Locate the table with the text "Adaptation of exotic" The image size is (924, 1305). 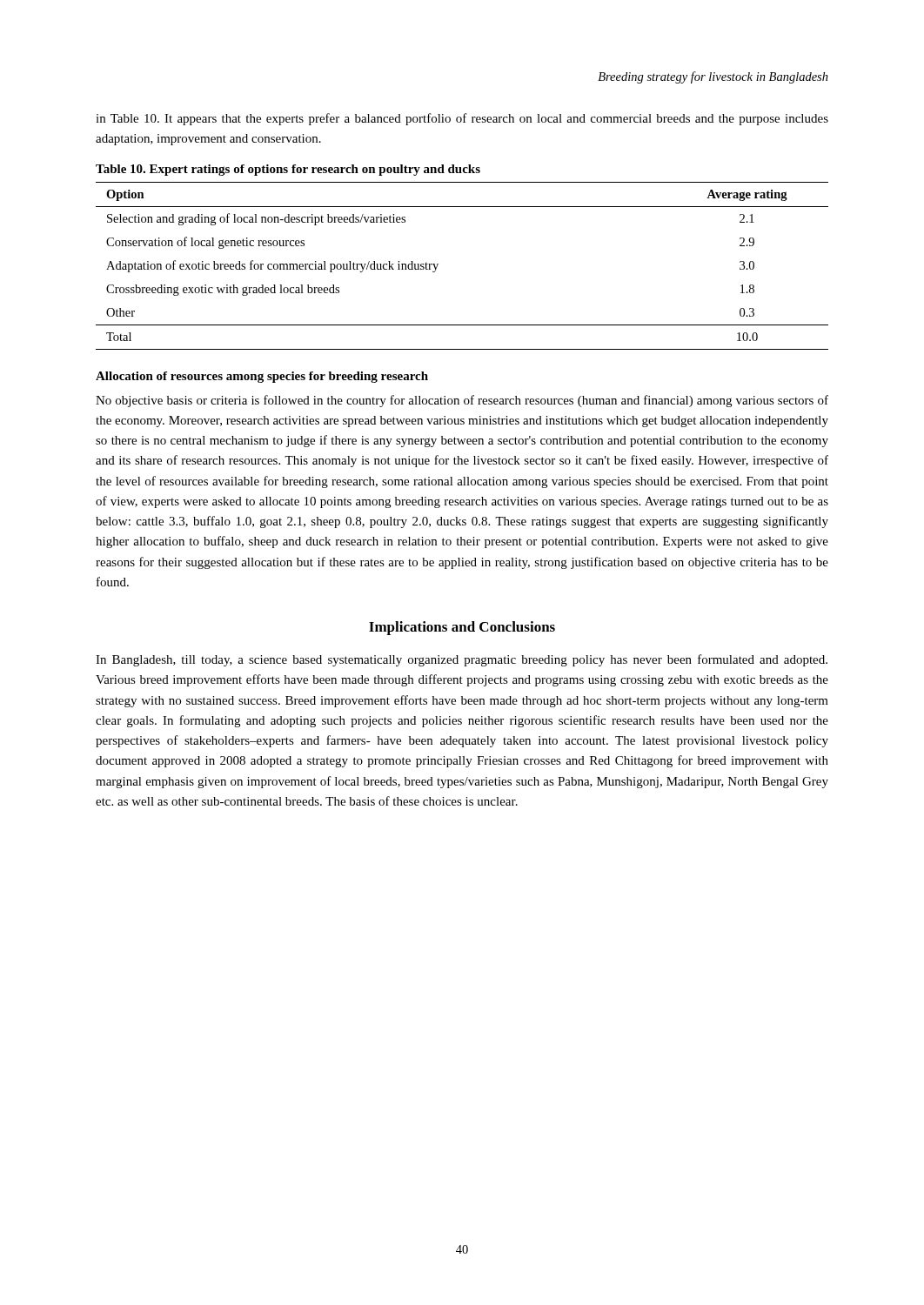click(x=462, y=265)
